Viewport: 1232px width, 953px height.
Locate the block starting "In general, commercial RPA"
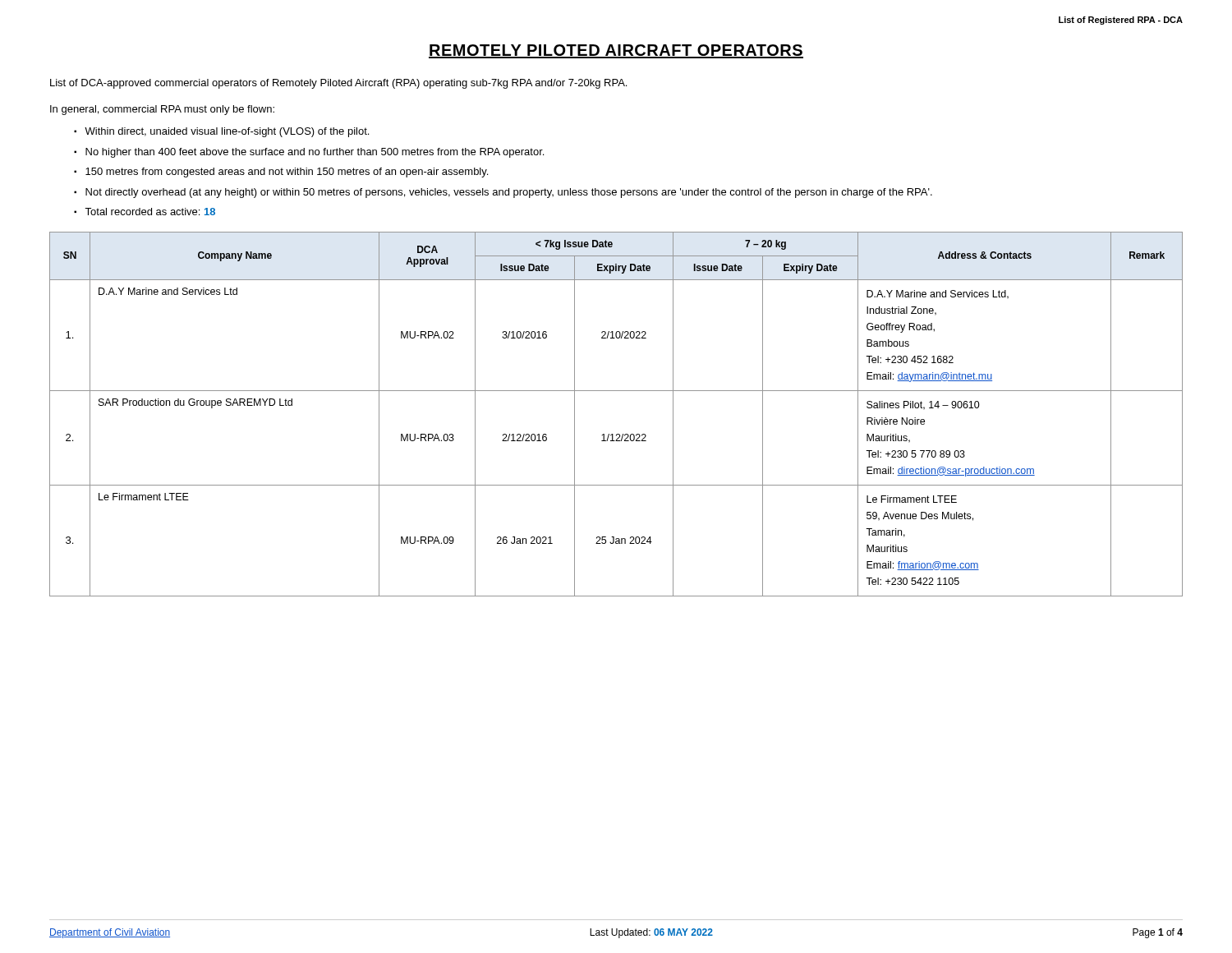(162, 108)
